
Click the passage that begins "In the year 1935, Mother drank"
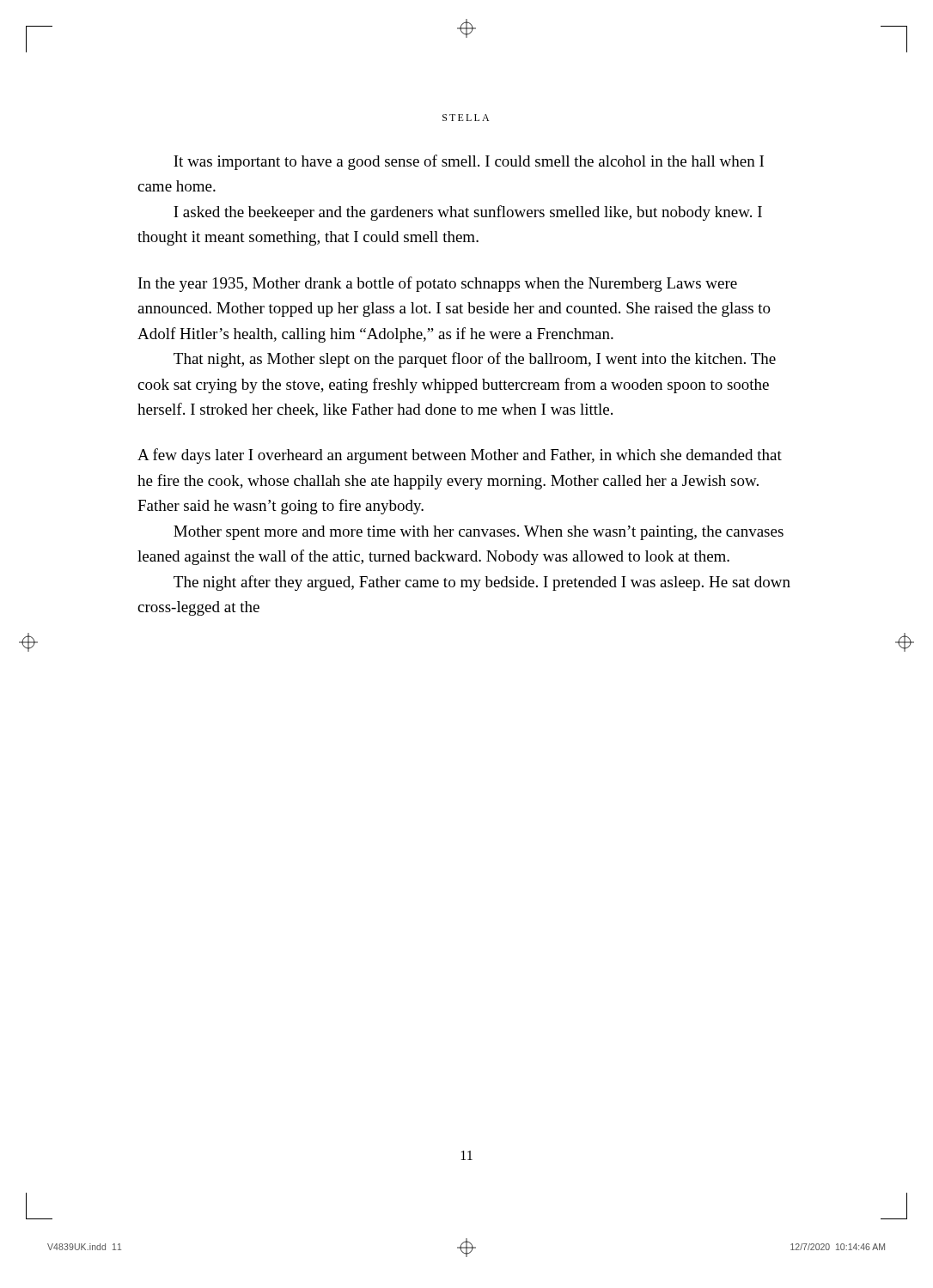pos(466,308)
